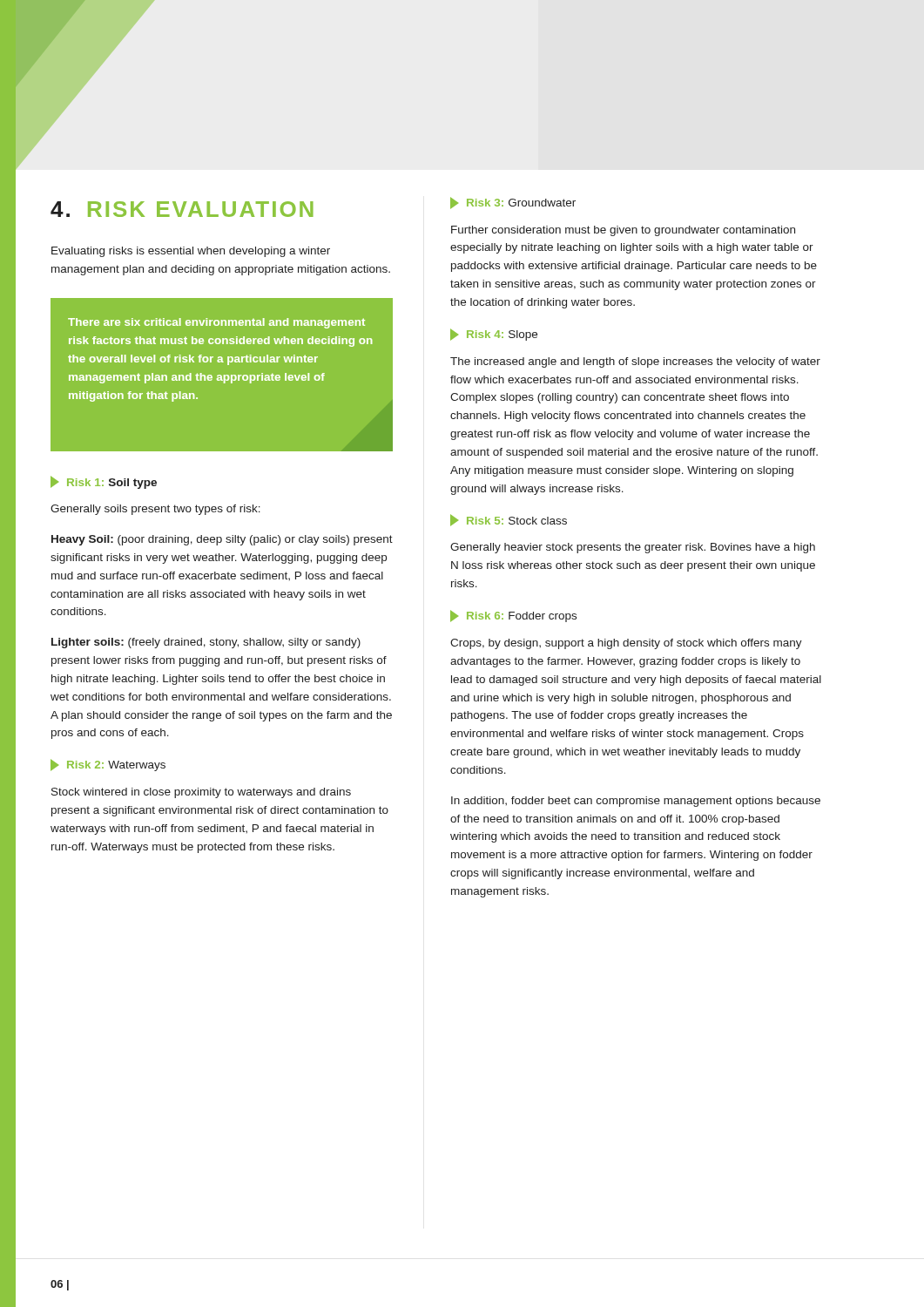
Task: Find the text block that reads "The increased angle and length of slope"
Action: [x=637, y=425]
